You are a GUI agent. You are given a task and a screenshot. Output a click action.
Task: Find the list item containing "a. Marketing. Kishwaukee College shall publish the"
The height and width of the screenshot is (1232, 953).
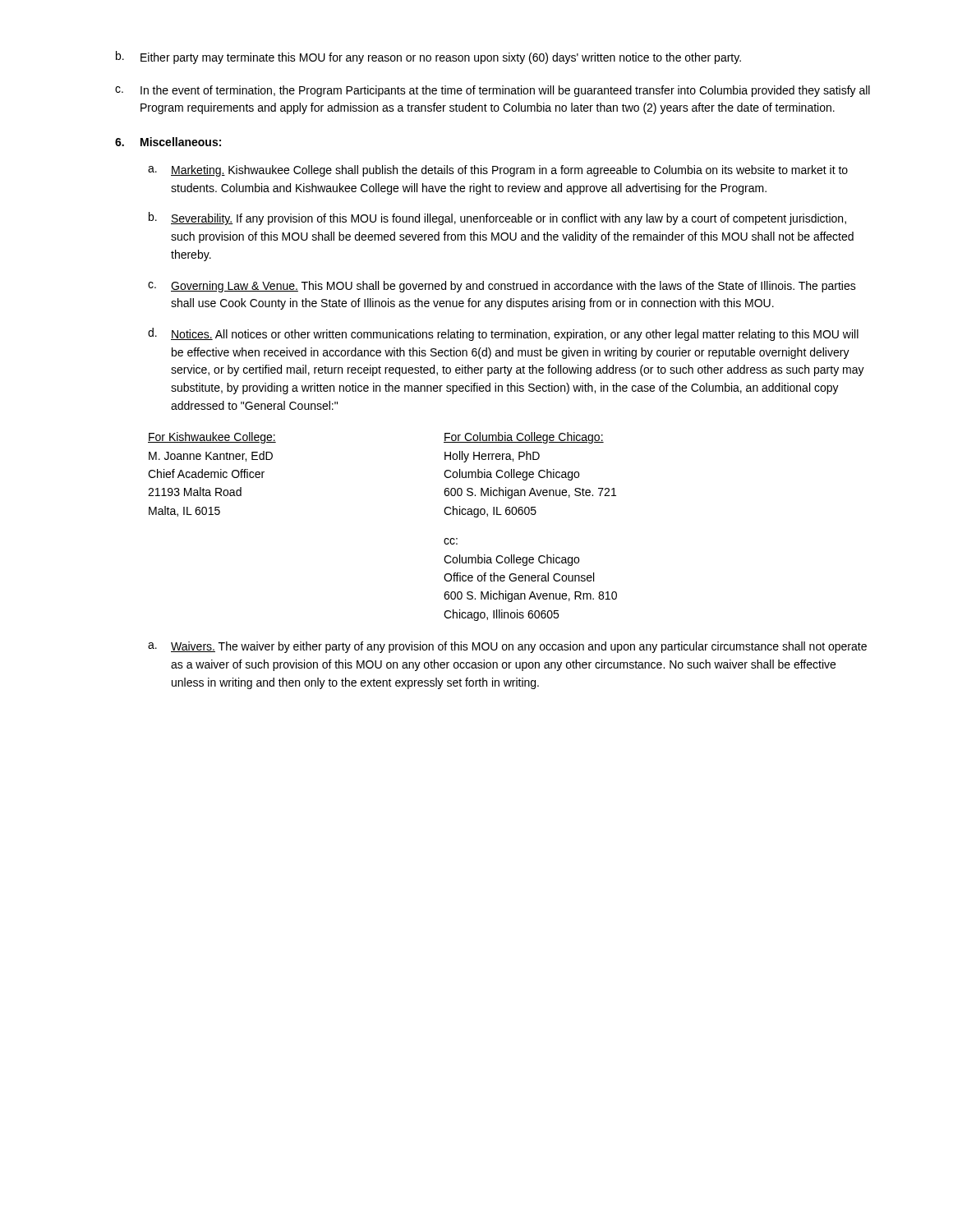509,180
